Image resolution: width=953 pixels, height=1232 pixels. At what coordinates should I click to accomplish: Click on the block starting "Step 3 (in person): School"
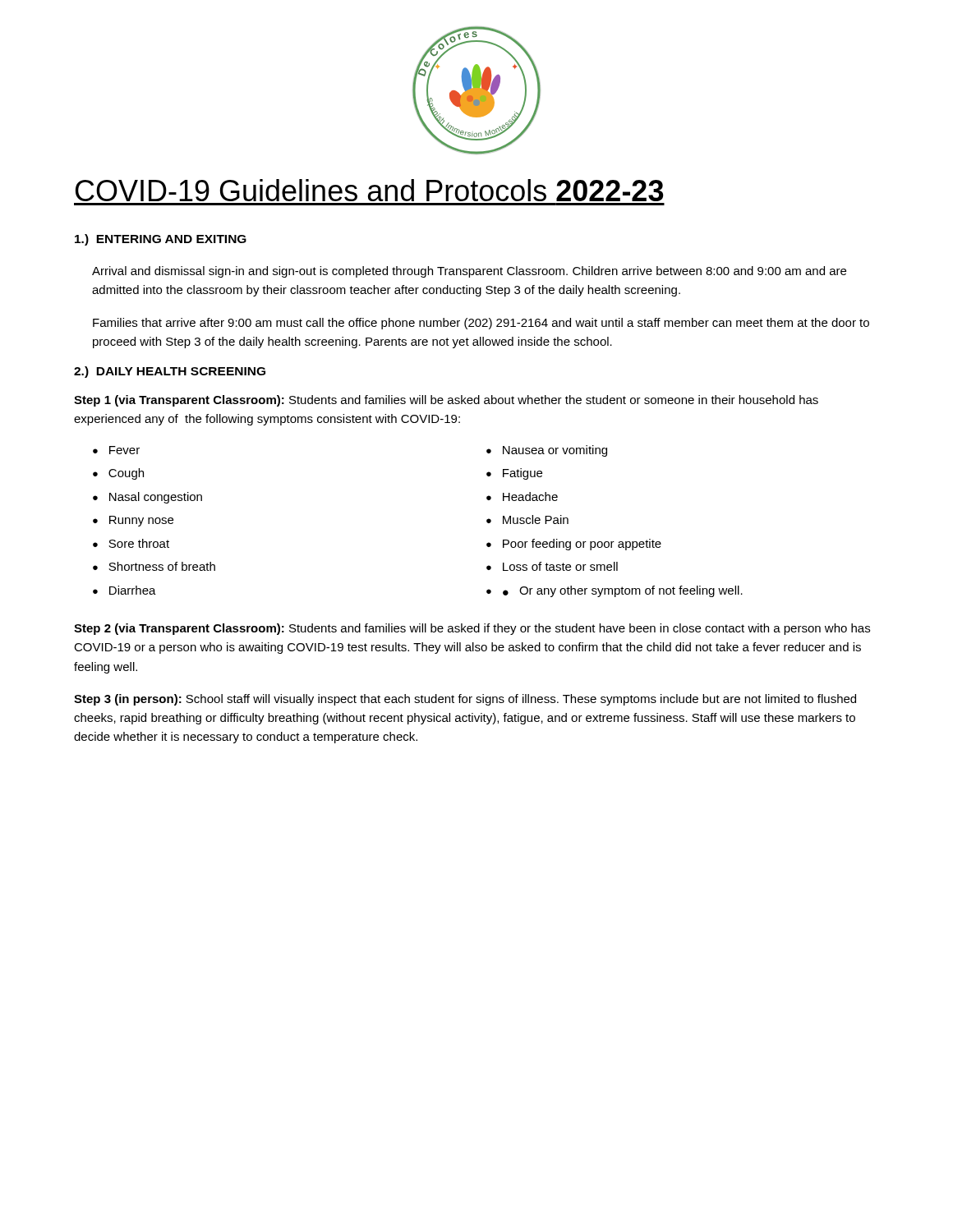(465, 718)
